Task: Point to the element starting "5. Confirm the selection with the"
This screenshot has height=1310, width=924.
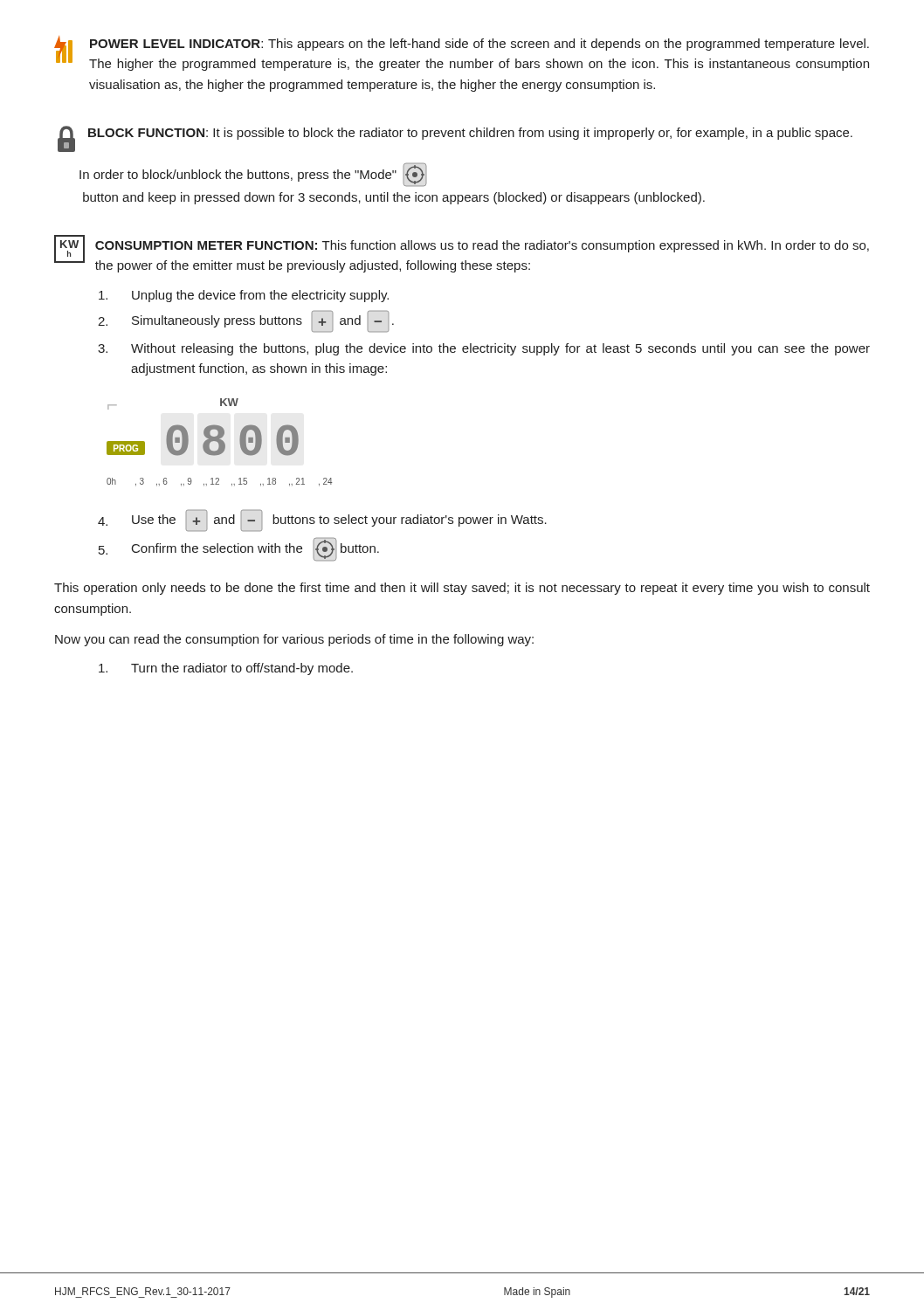Action: (x=239, y=549)
